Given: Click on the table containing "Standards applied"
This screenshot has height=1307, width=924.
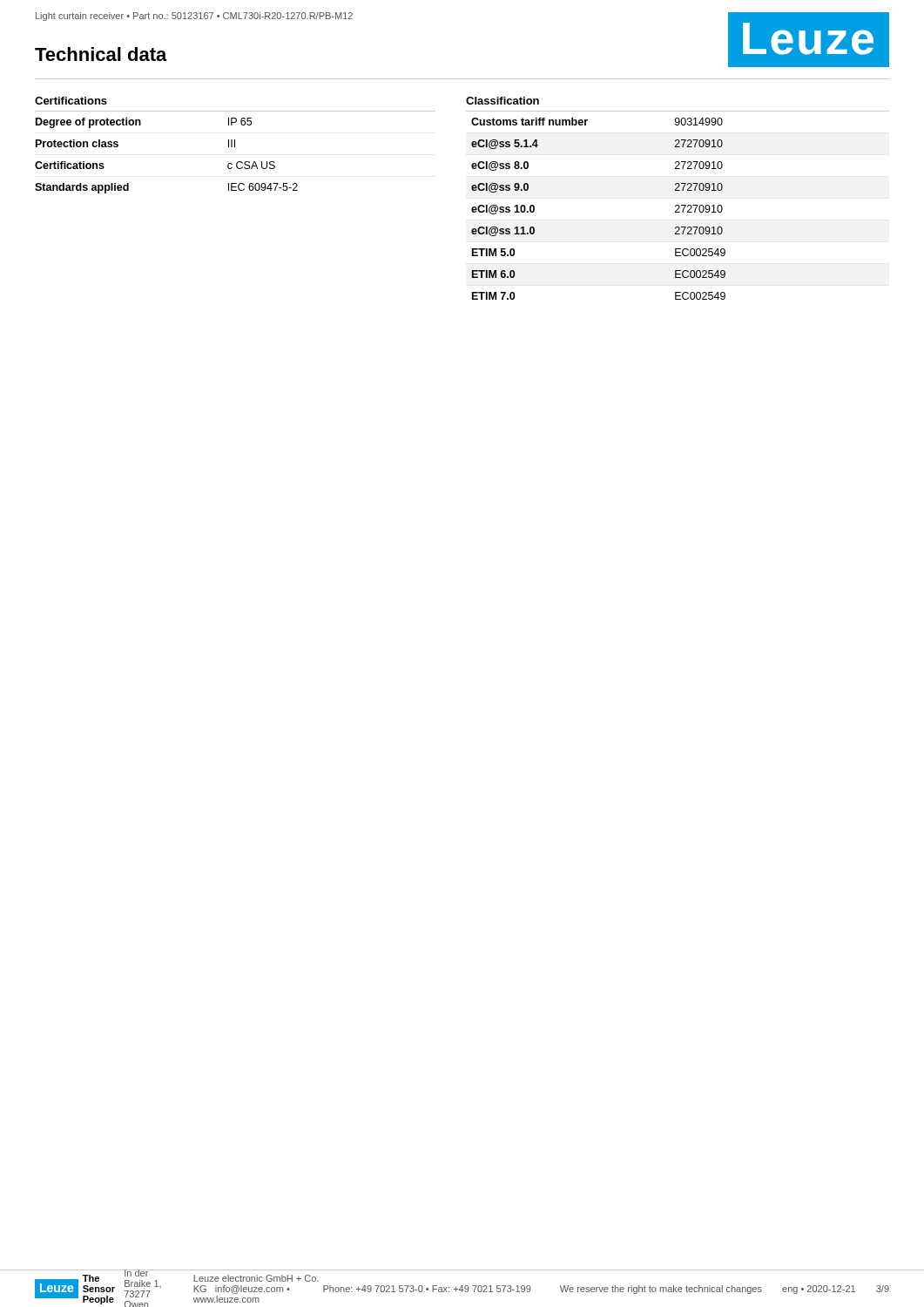Looking at the screenshot, I should pos(235,155).
